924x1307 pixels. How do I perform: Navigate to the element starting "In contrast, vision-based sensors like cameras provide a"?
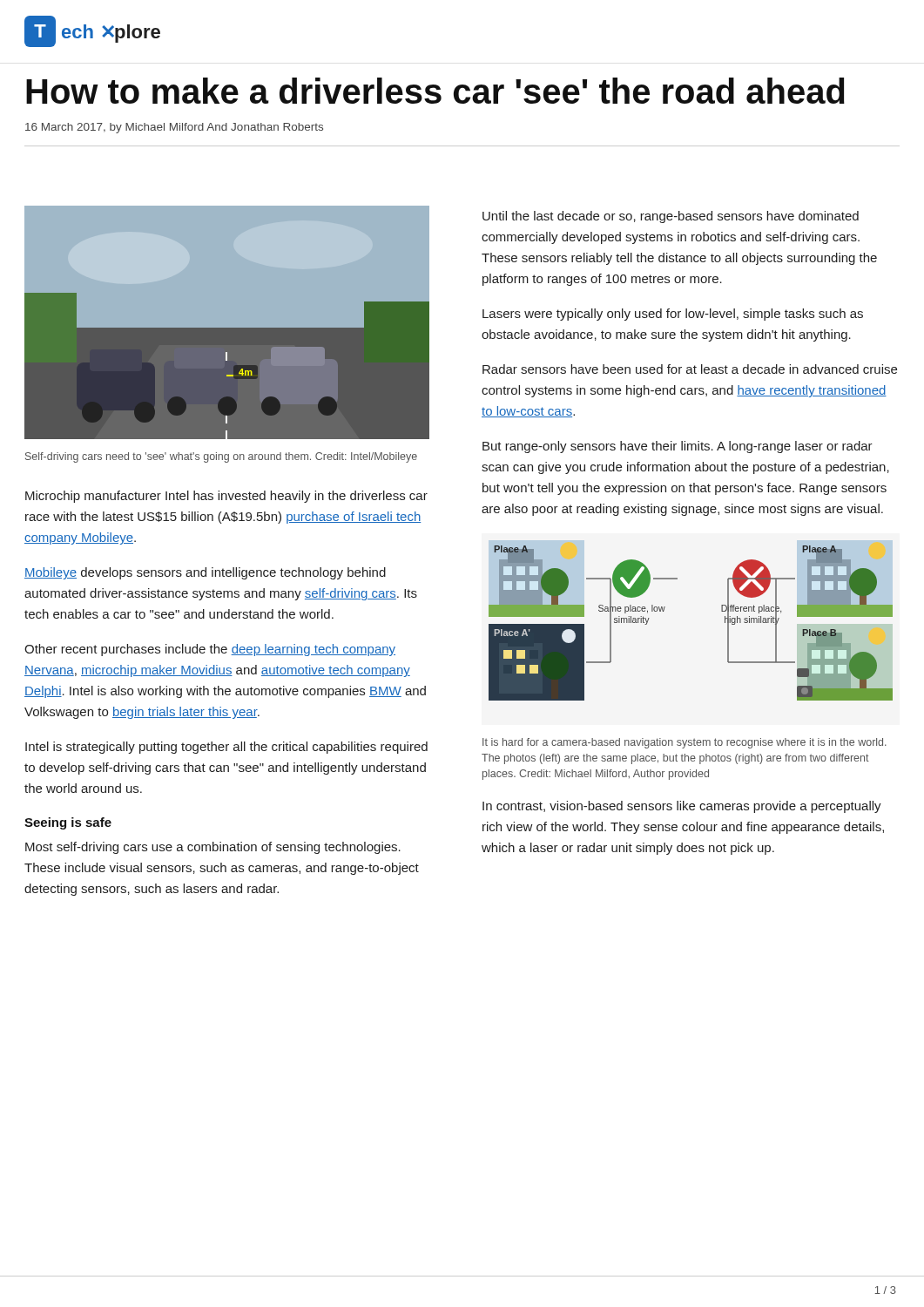691,827
